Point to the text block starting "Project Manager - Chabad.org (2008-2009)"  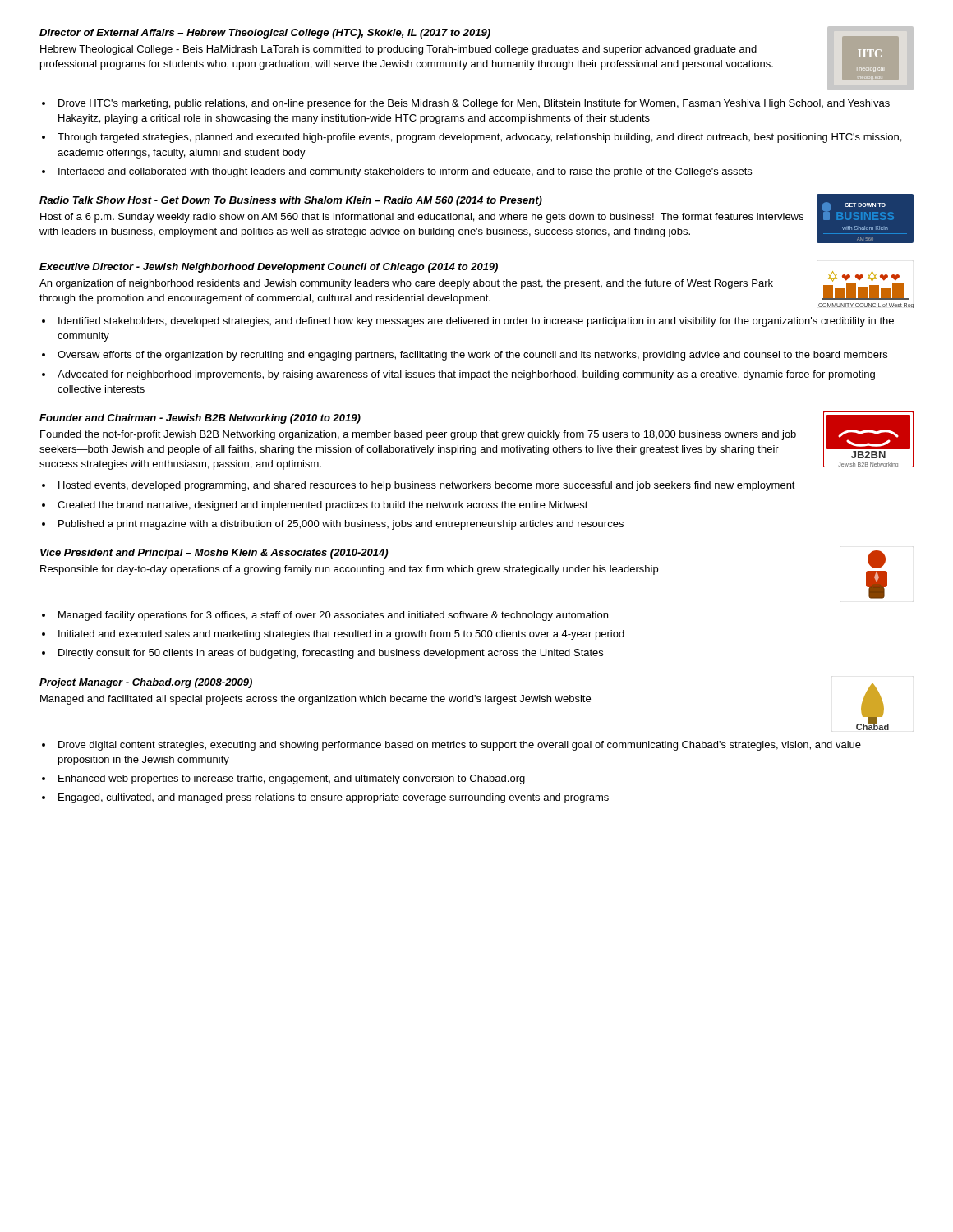click(x=146, y=682)
